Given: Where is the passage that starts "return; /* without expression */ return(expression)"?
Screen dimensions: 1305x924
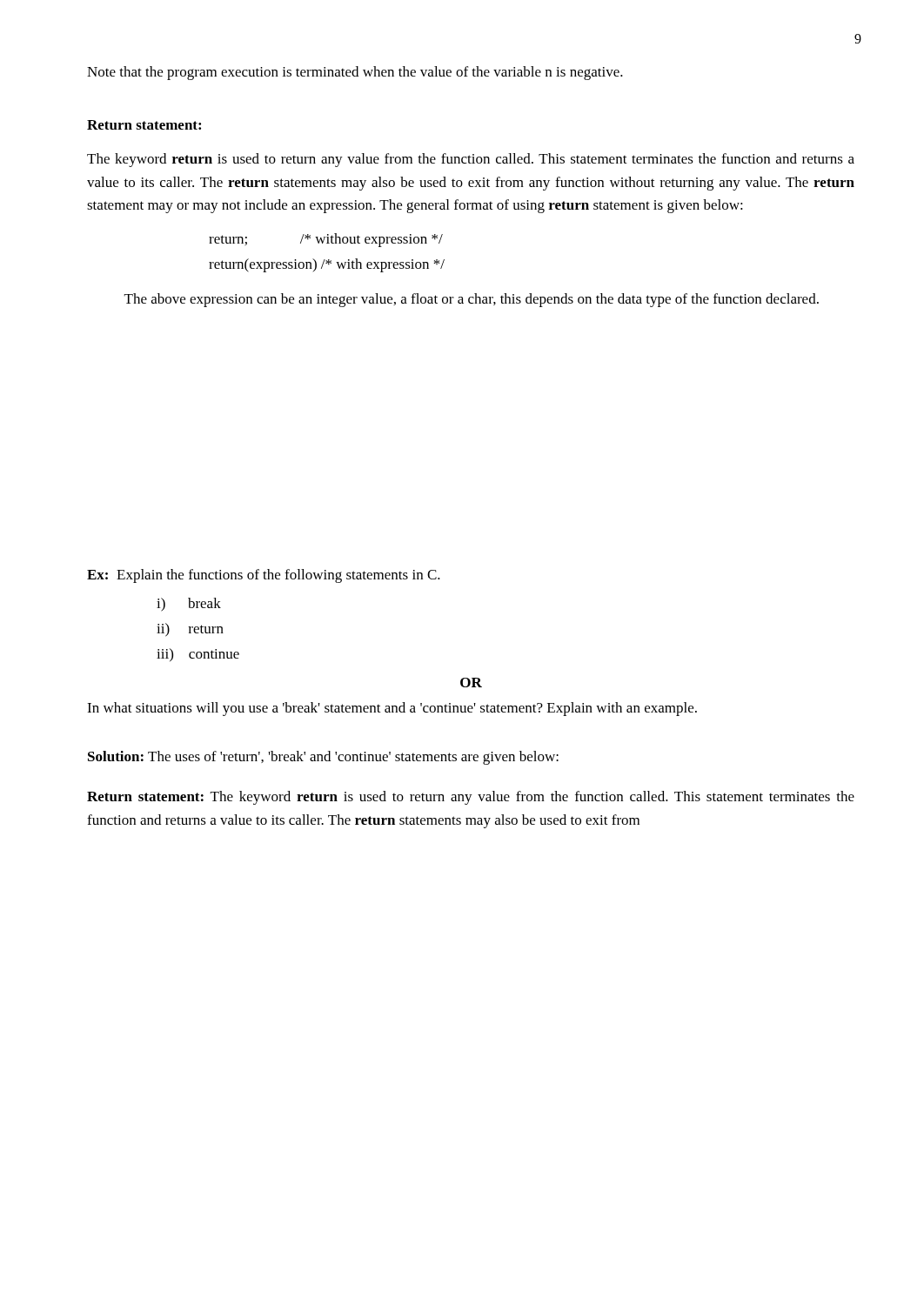Looking at the screenshot, I should tap(327, 252).
